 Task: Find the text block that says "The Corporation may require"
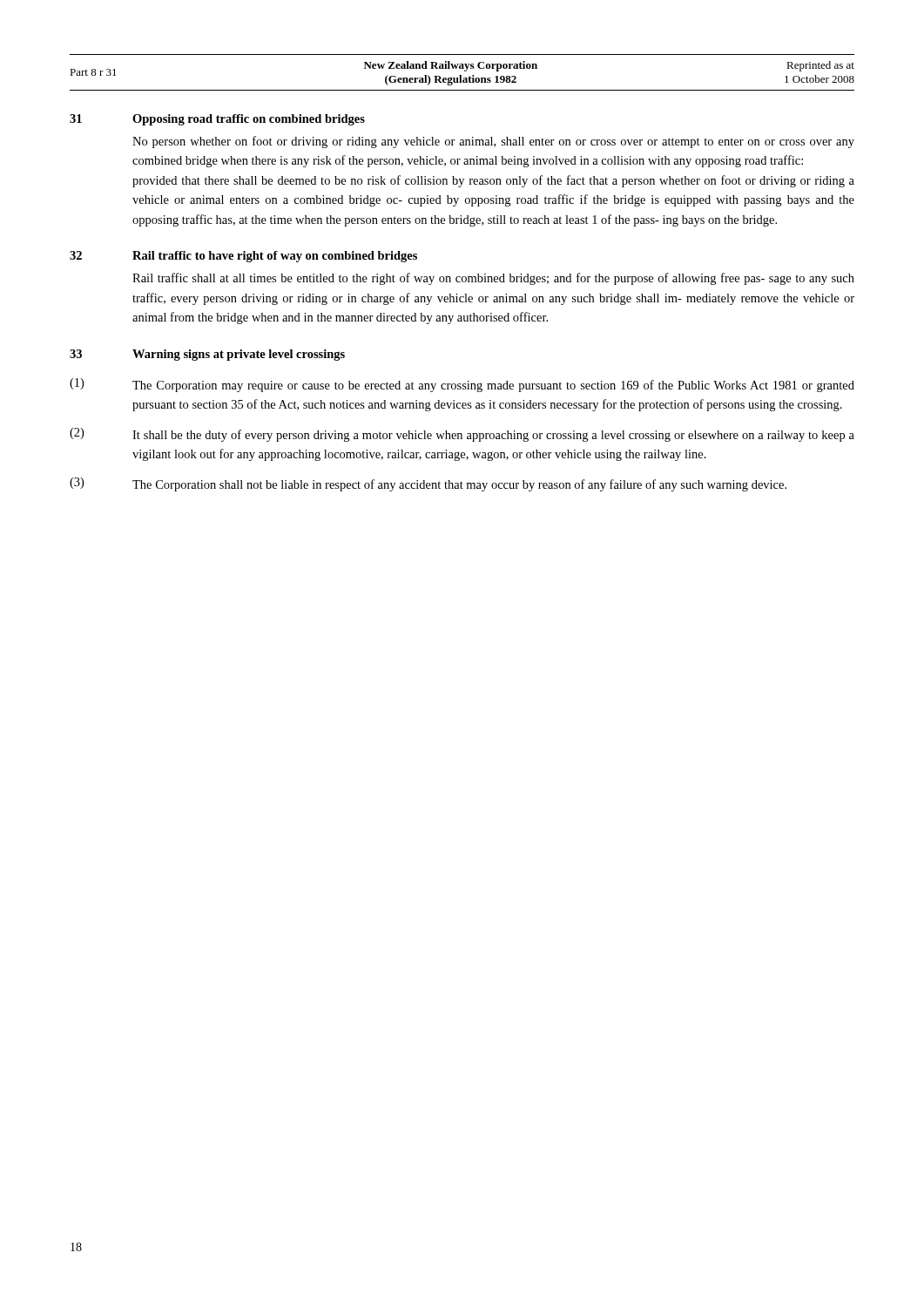pos(493,395)
